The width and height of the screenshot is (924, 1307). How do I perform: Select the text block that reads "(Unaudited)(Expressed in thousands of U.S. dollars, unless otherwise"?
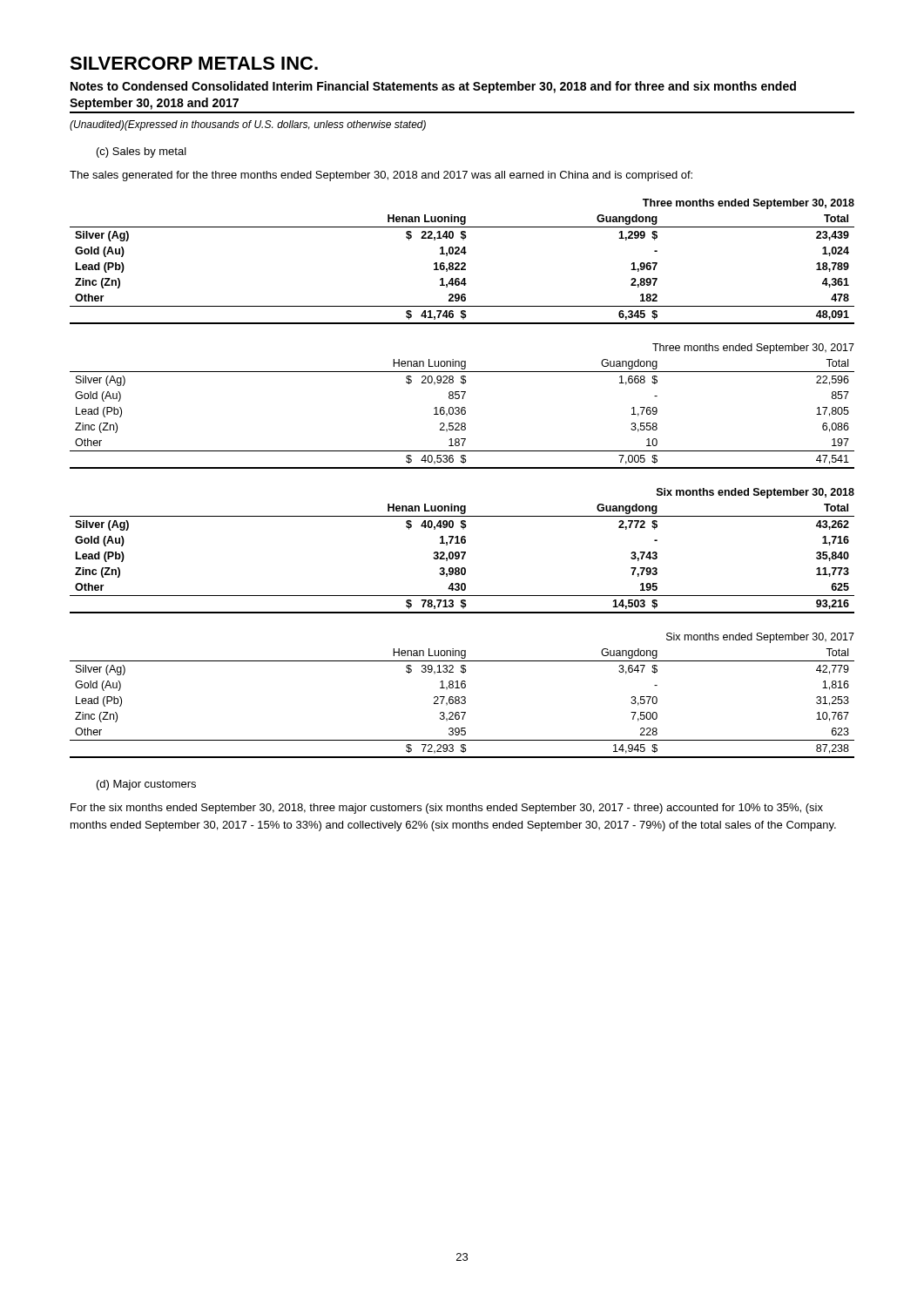[x=248, y=124]
